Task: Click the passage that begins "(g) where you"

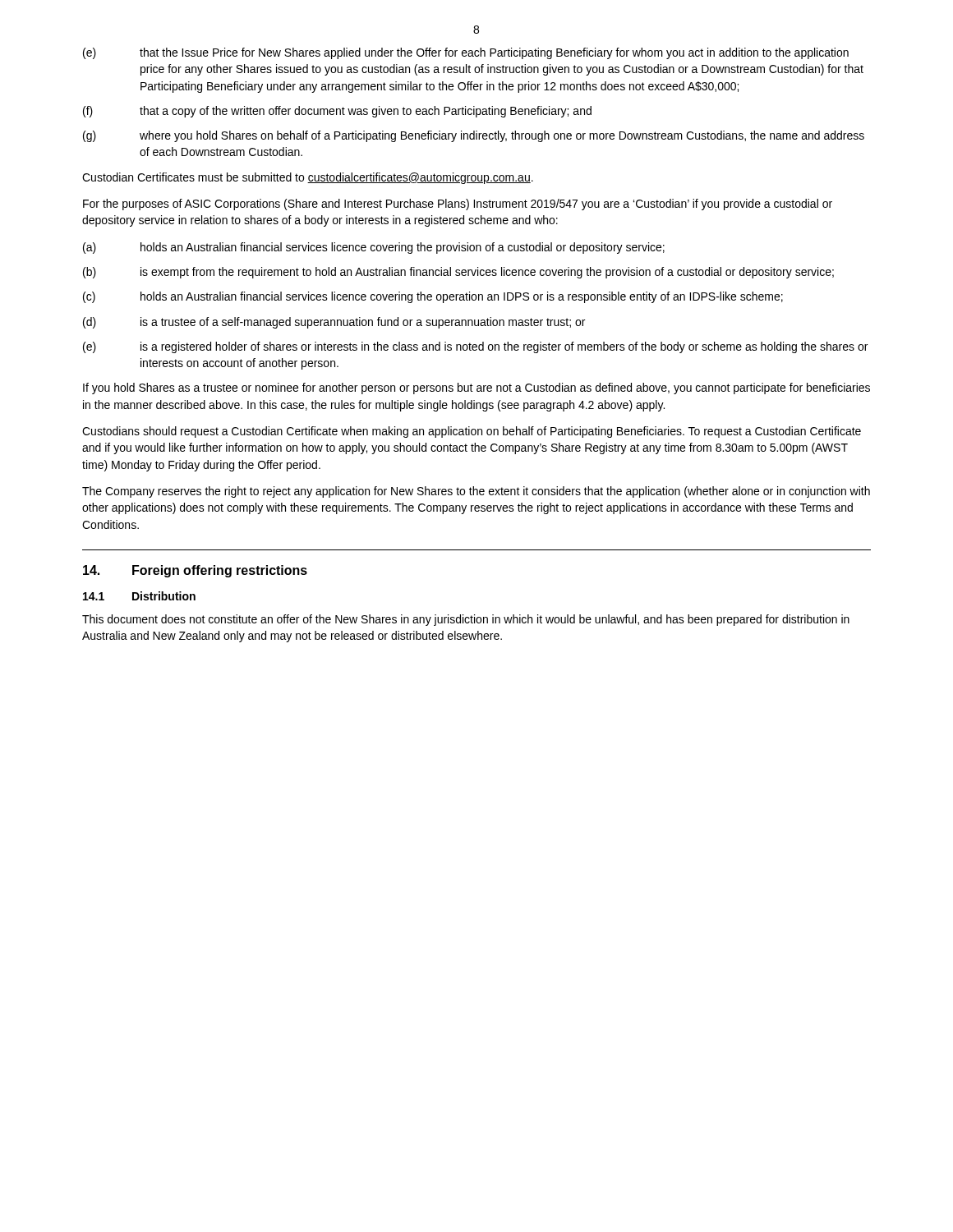Action: pos(476,144)
